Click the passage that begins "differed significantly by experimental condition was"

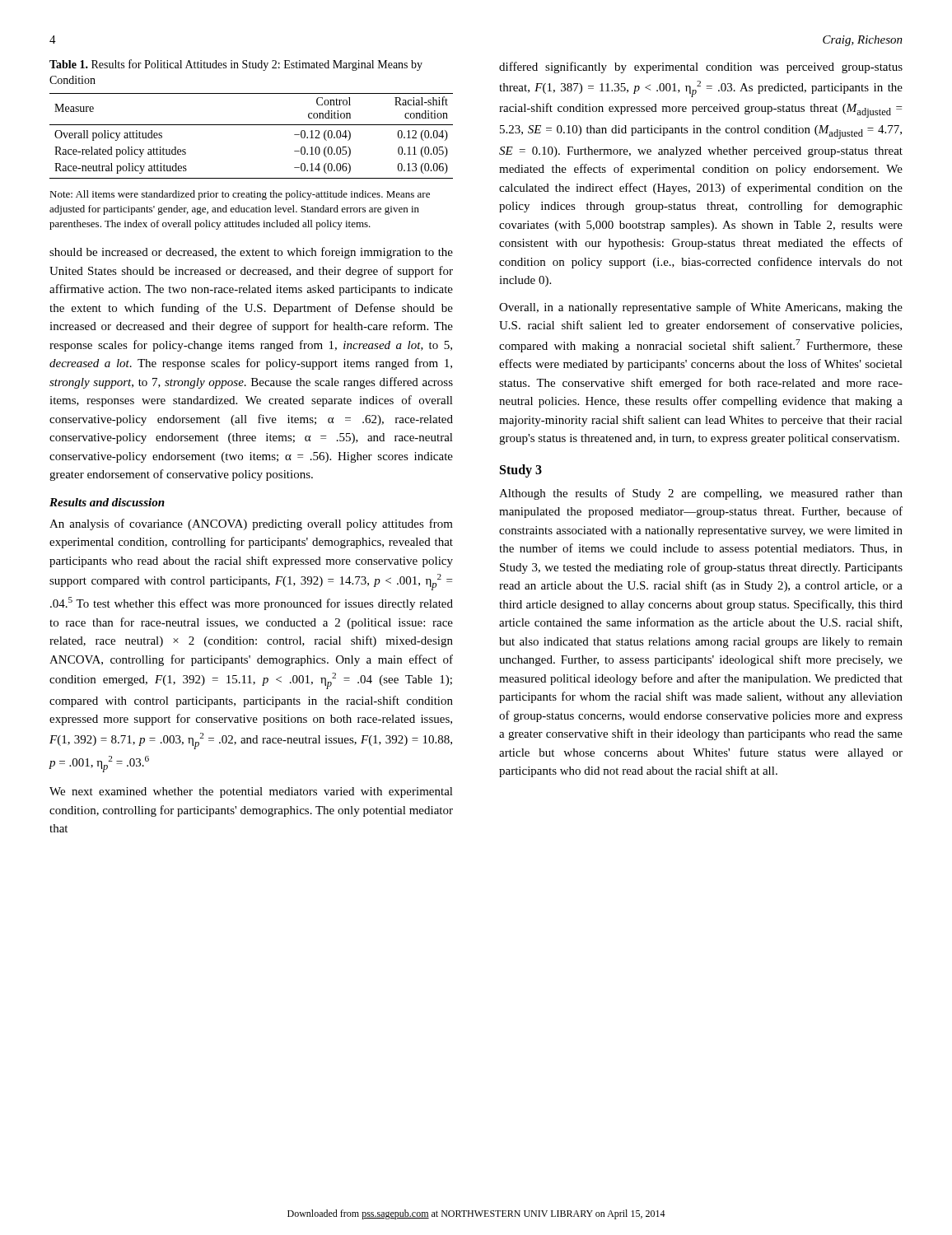point(701,173)
